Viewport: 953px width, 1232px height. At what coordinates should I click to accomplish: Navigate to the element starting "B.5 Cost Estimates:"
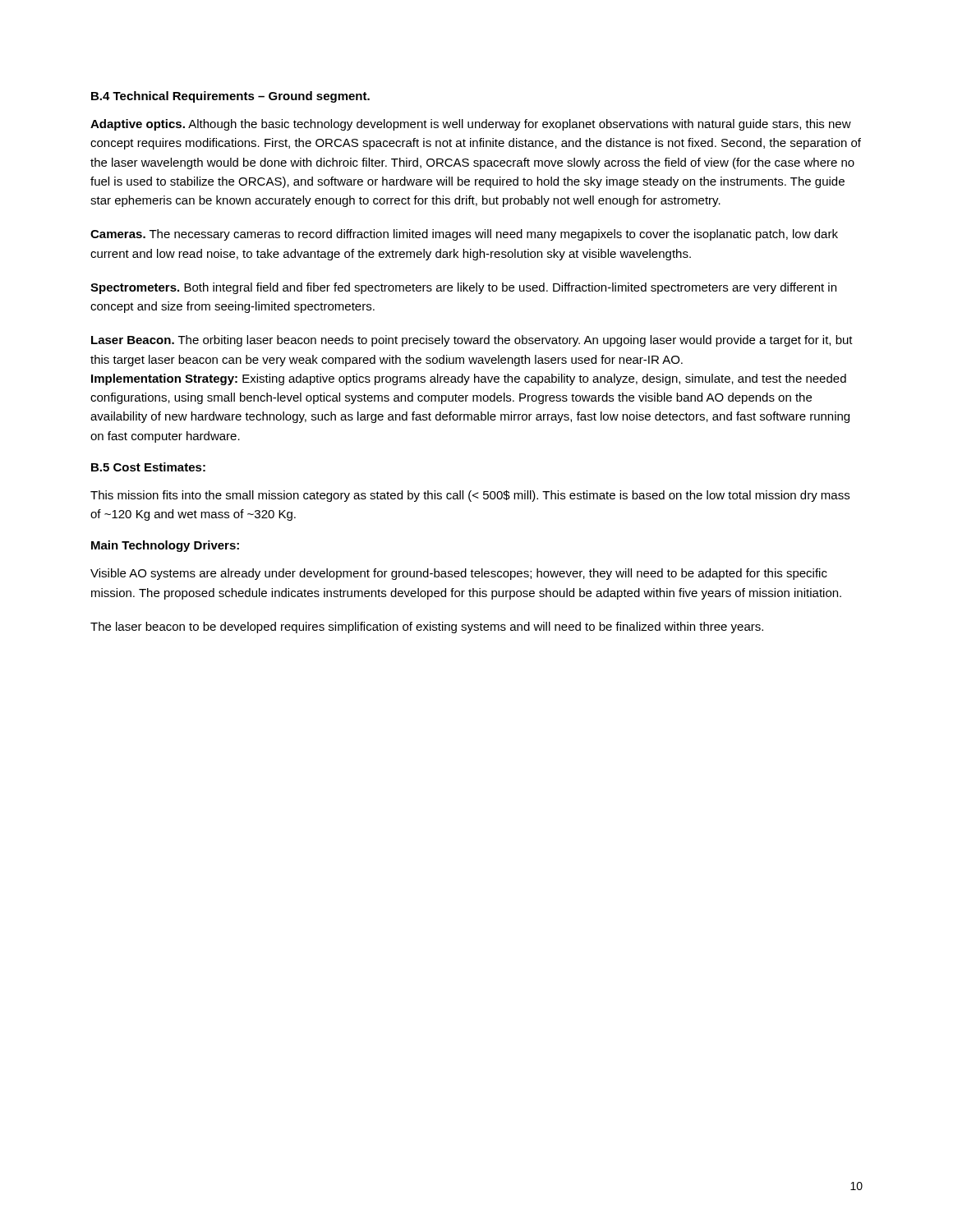pos(148,467)
